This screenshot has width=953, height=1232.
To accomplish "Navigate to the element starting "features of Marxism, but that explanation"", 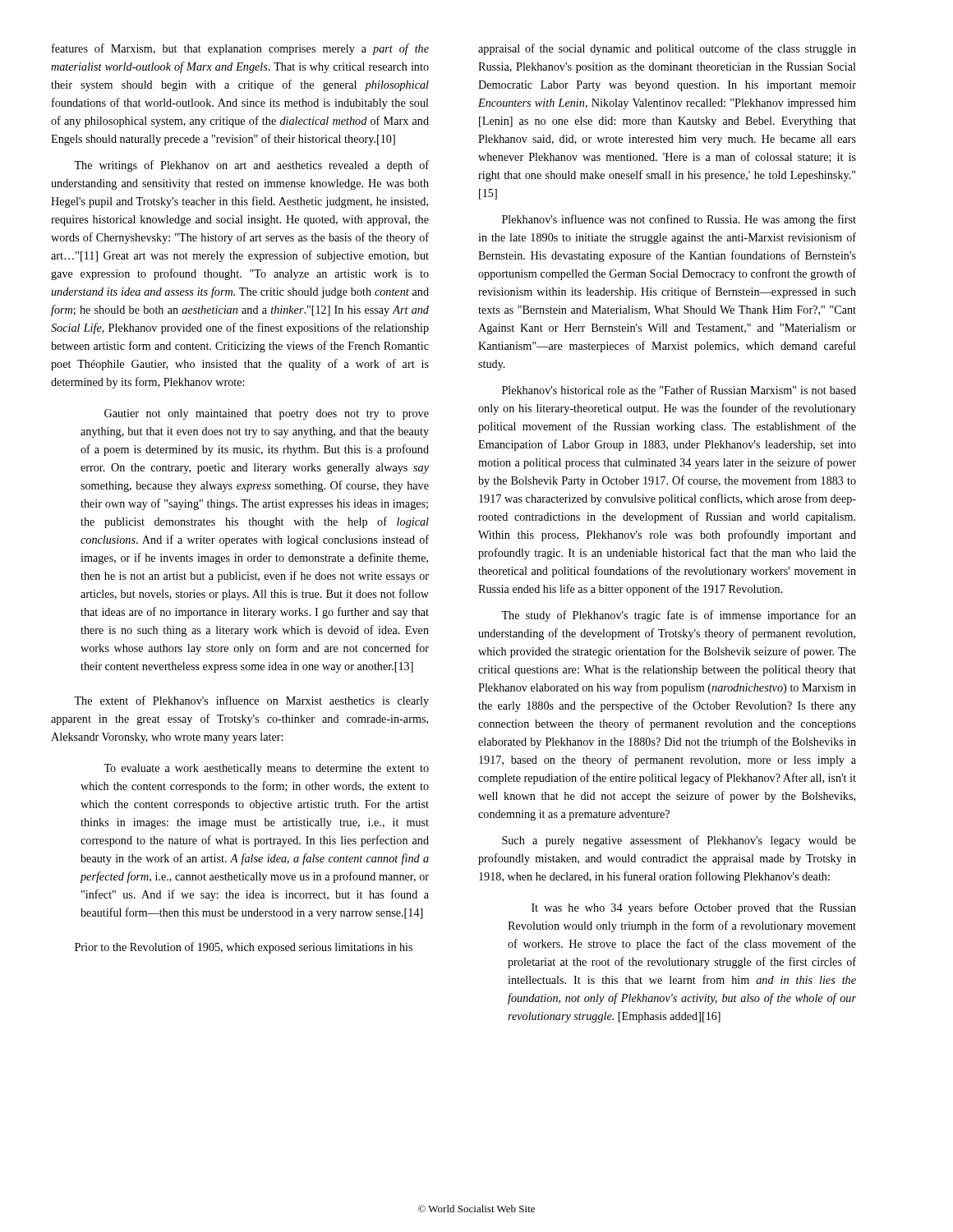I will tap(240, 94).
